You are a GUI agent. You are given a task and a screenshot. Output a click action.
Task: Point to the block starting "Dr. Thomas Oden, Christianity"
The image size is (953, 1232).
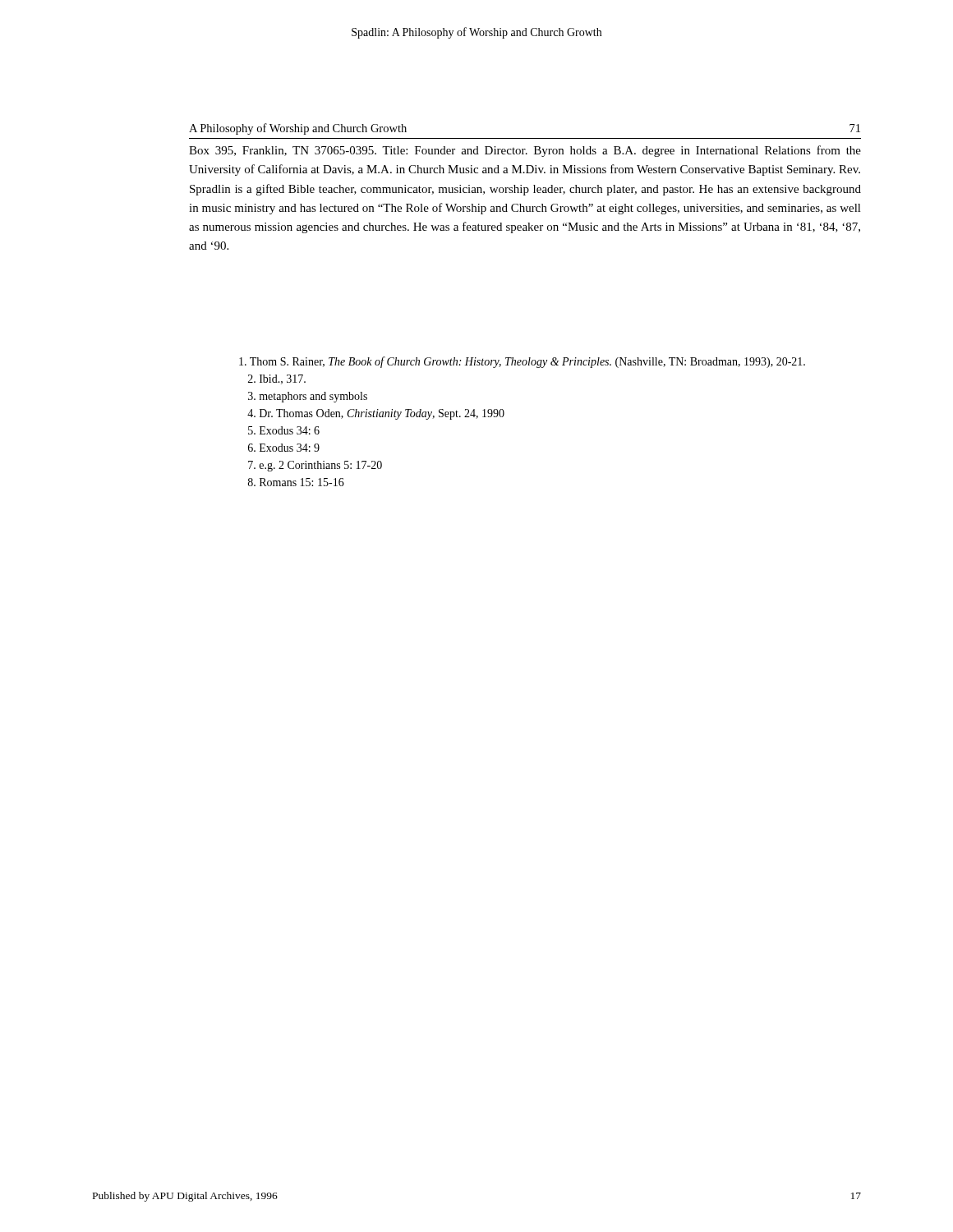click(376, 414)
